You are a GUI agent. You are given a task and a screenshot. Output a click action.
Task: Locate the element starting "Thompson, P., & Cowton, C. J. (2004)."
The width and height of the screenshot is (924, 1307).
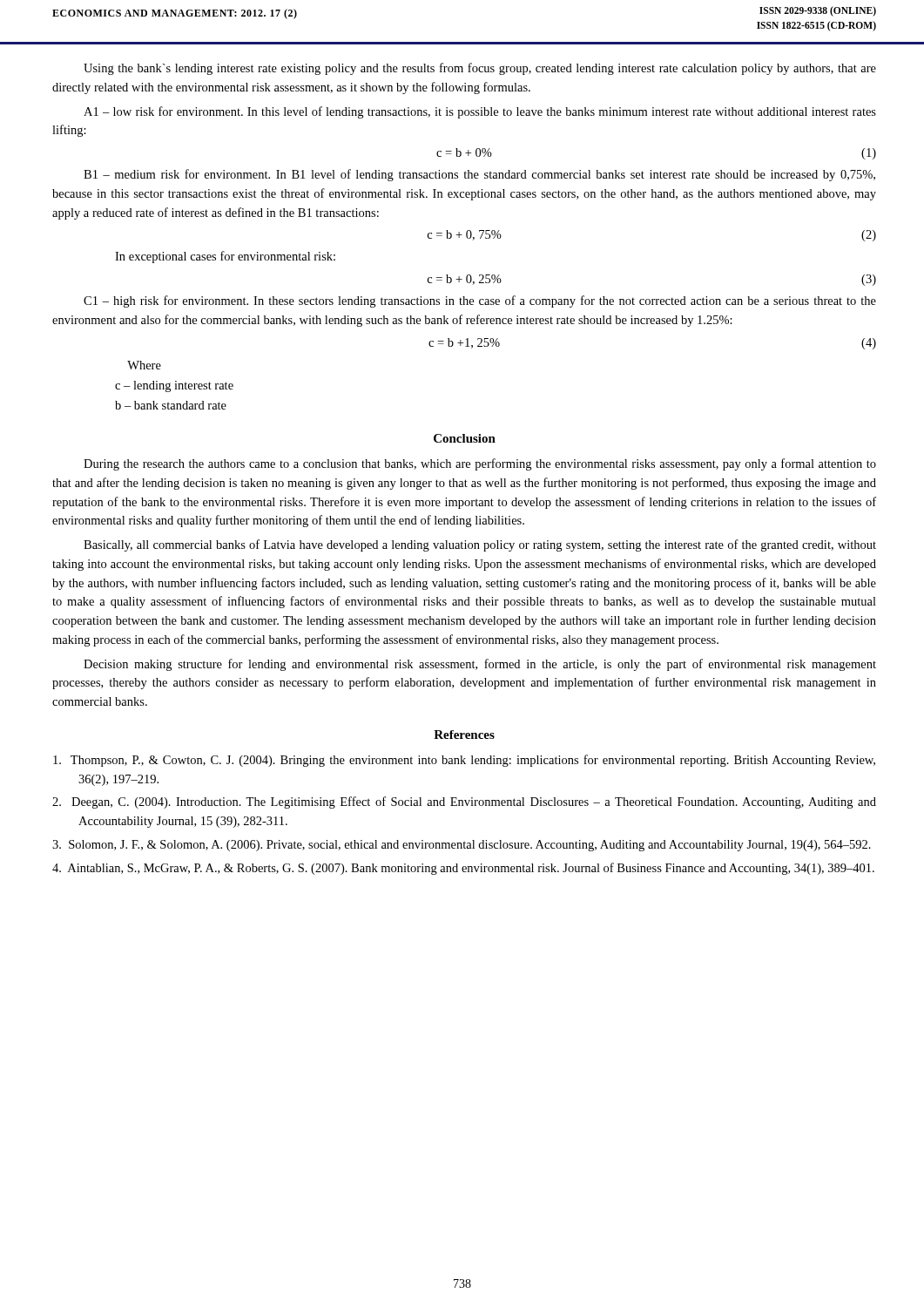point(464,769)
